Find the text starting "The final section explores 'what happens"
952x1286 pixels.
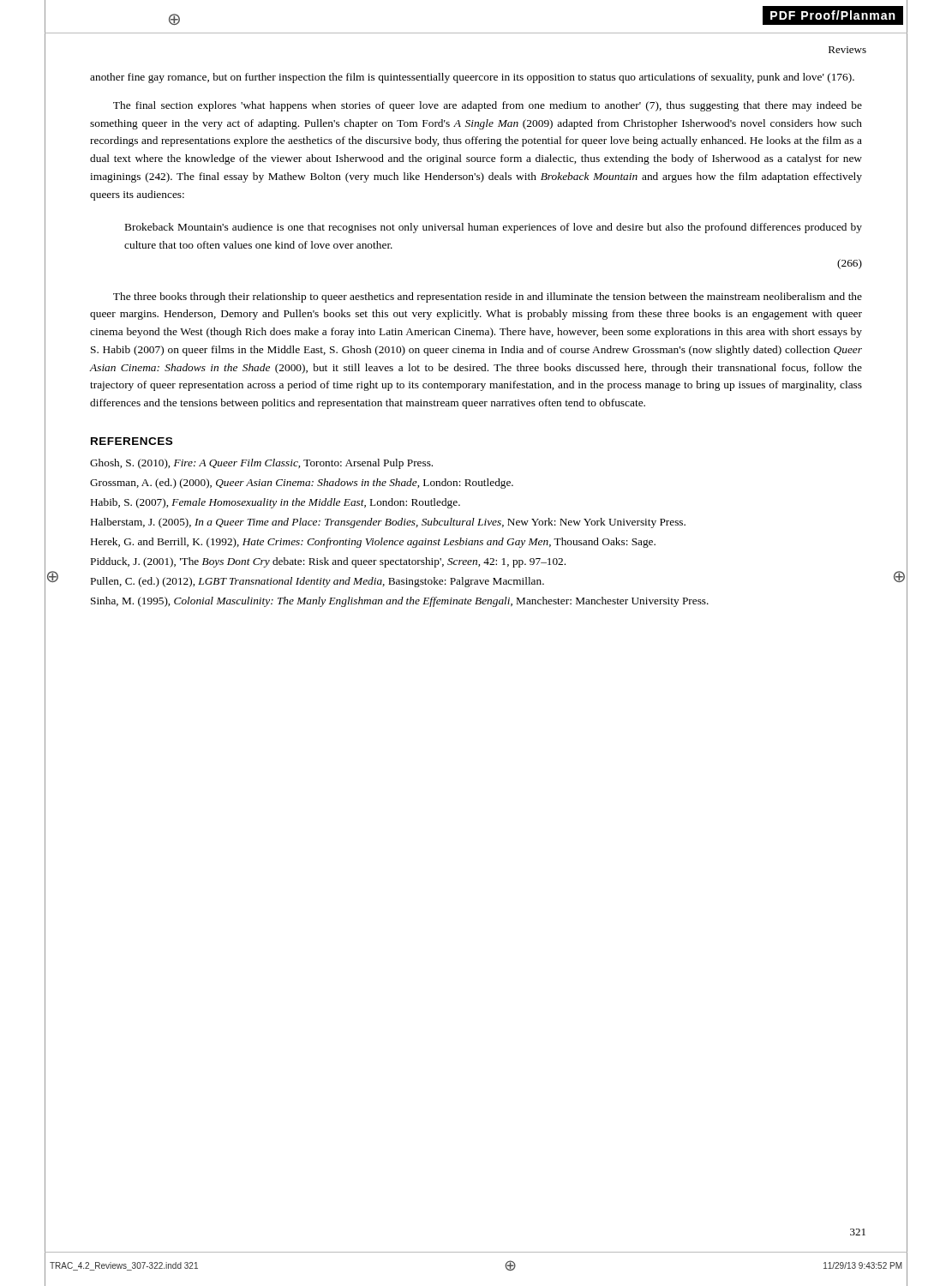click(x=476, y=149)
